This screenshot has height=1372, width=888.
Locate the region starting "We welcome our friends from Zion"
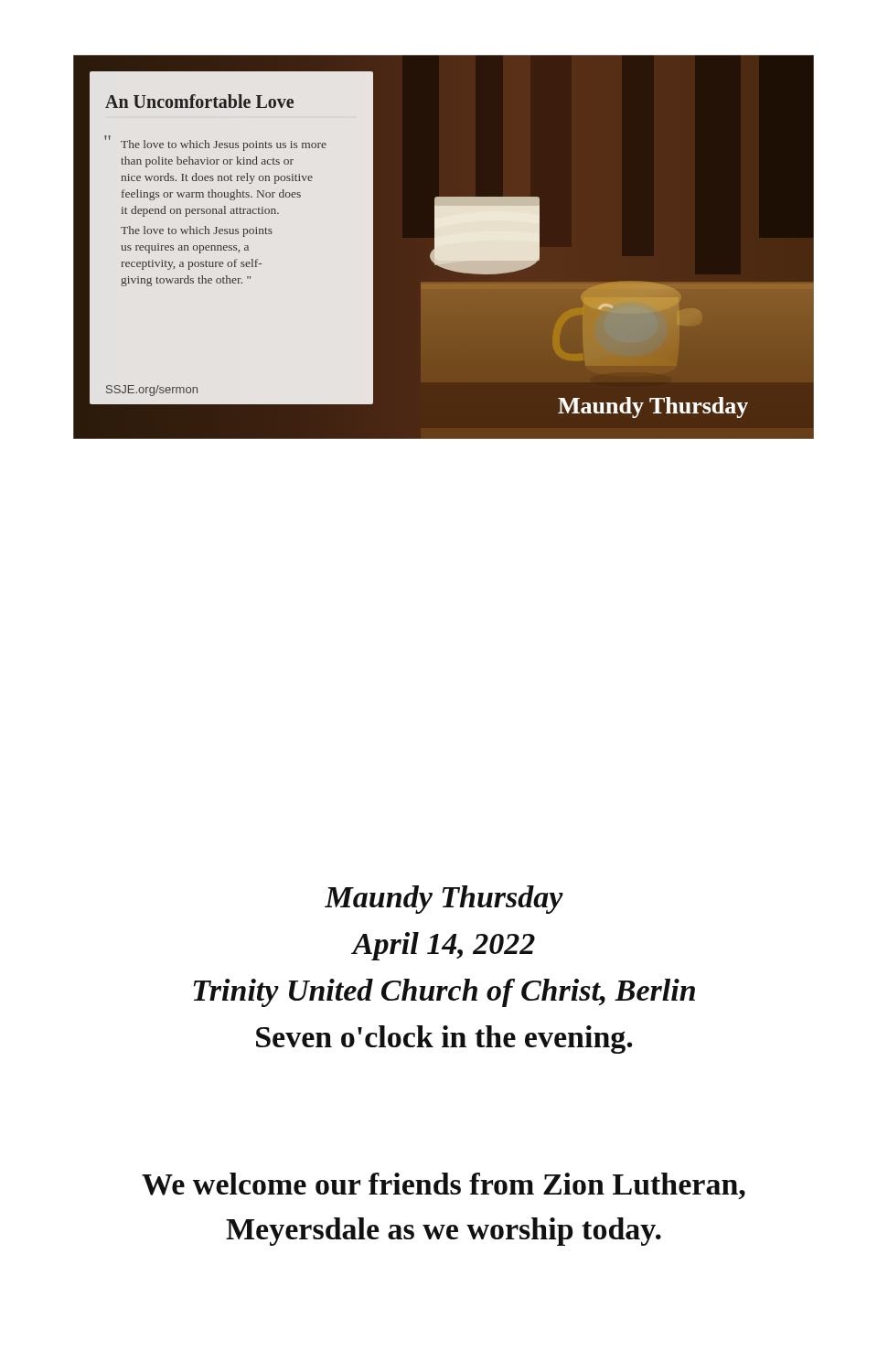click(444, 1207)
